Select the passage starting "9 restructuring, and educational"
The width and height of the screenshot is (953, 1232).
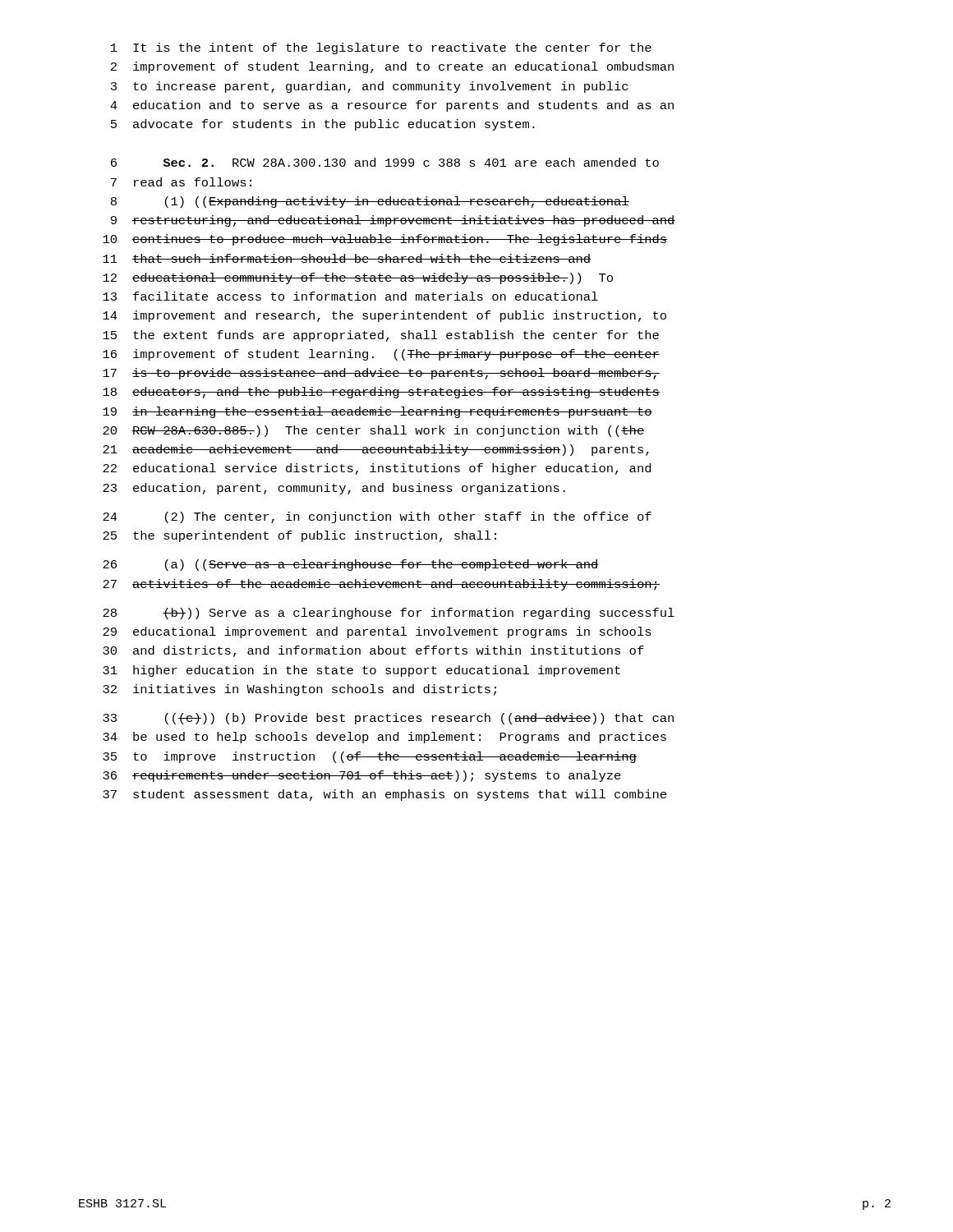[485, 221]
